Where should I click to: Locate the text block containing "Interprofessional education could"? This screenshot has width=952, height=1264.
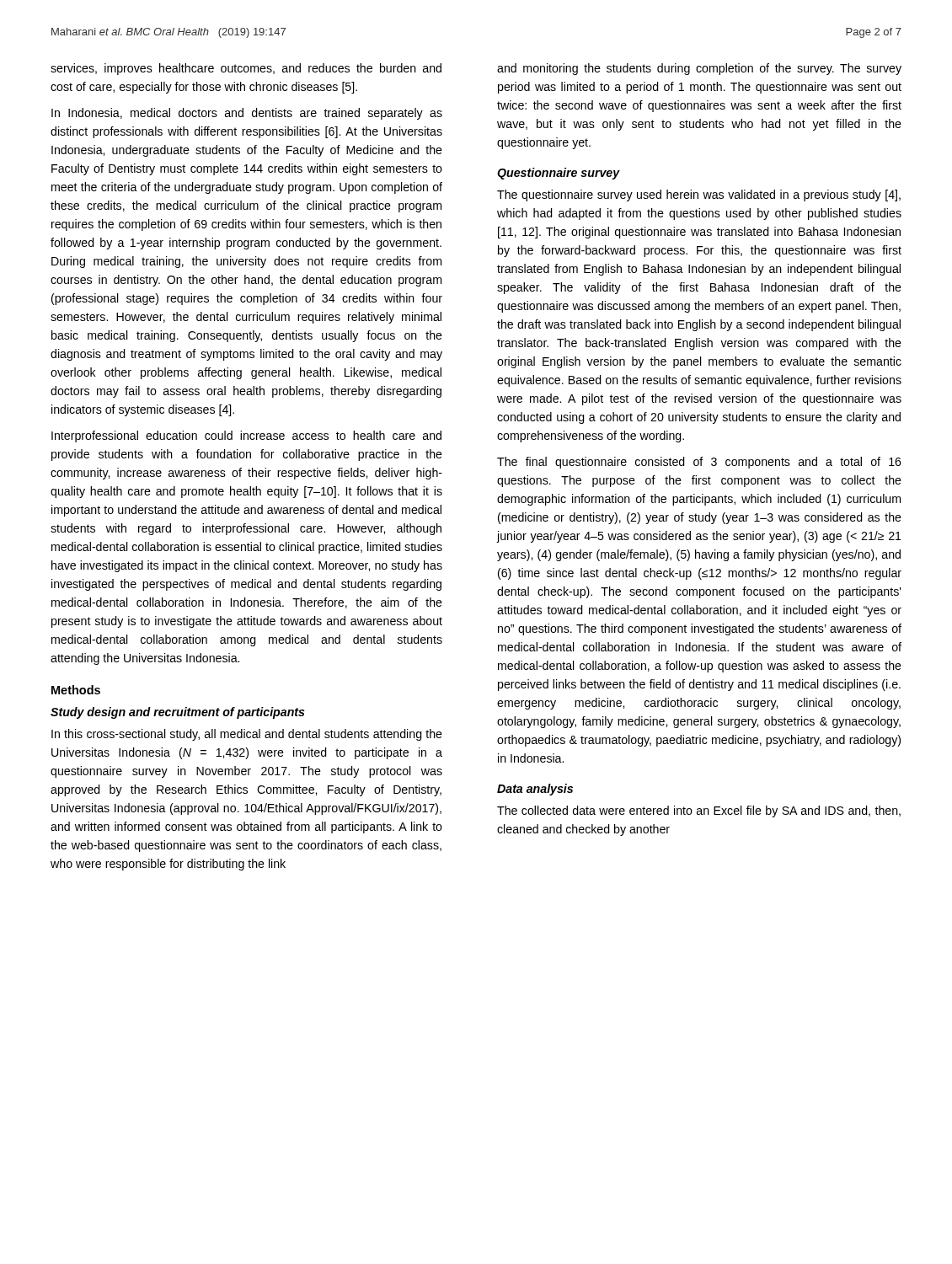[246, 547]
